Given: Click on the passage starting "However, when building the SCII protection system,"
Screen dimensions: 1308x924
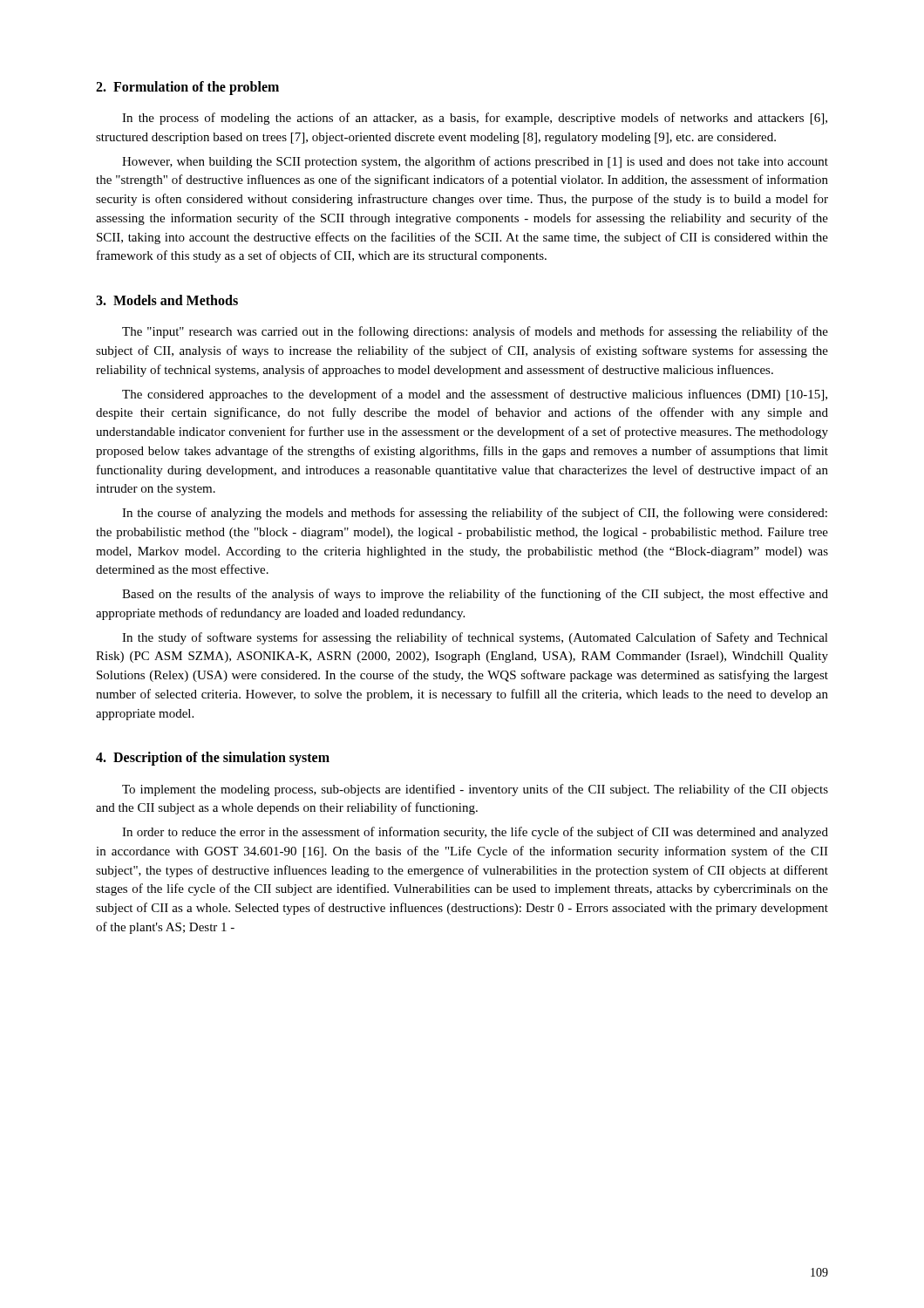Looking at the screenshot, I should 462,208.
